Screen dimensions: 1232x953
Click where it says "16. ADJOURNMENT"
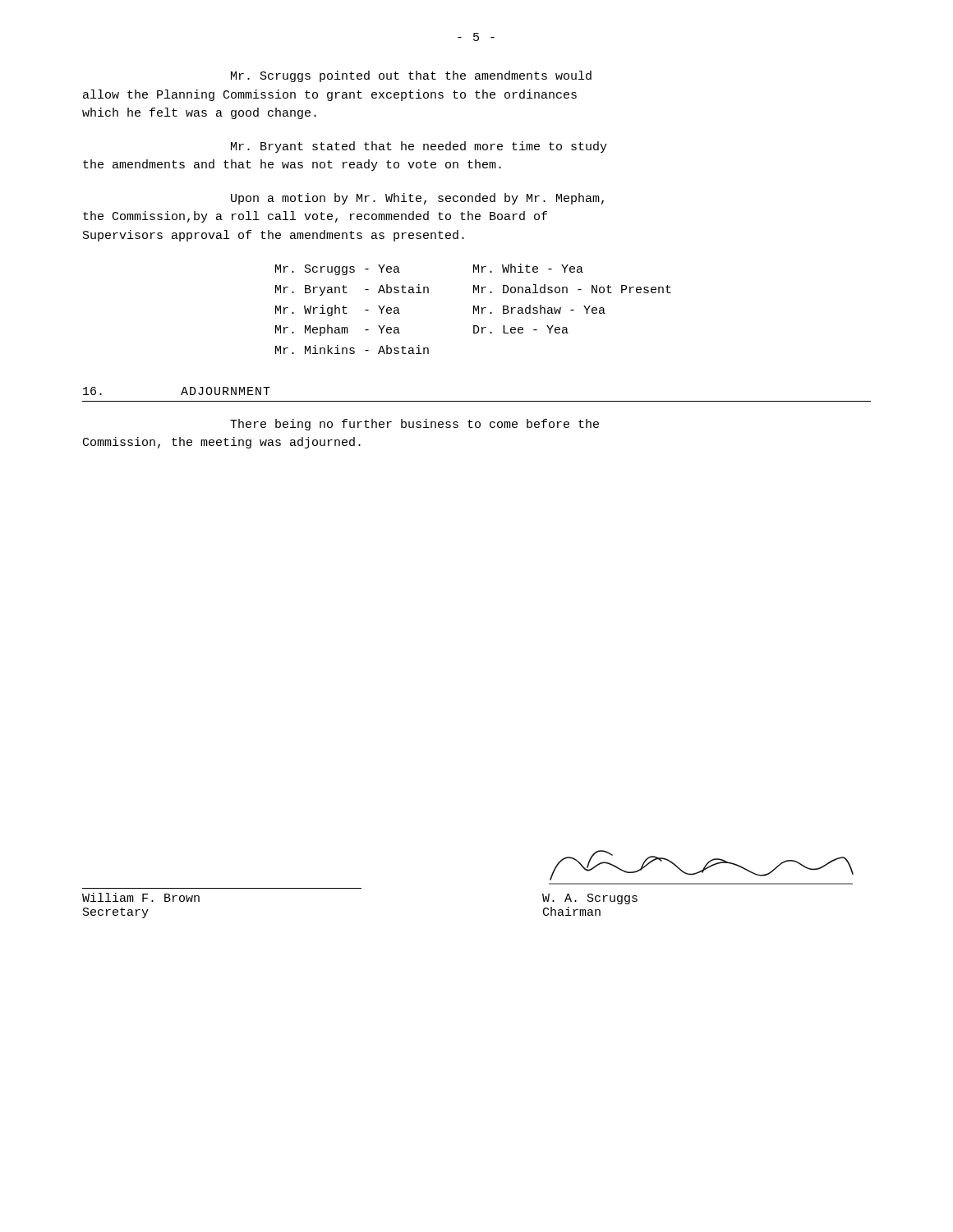pyautogui.click(x=177, y=392)
